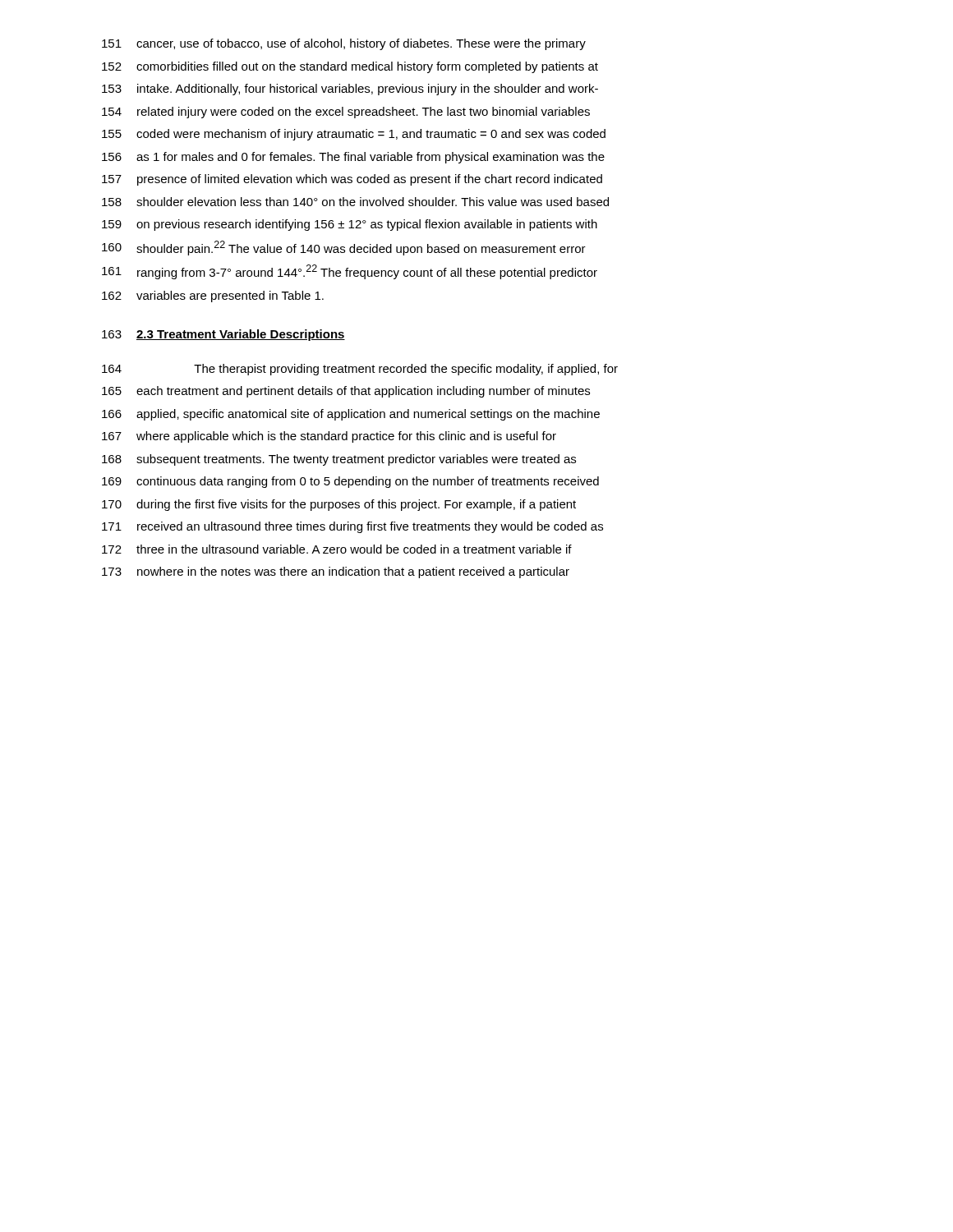Select the text block containing "164 The therapist providing treatment"
This screenshot has width=953, height=1232.
click(x=485, y=368)
